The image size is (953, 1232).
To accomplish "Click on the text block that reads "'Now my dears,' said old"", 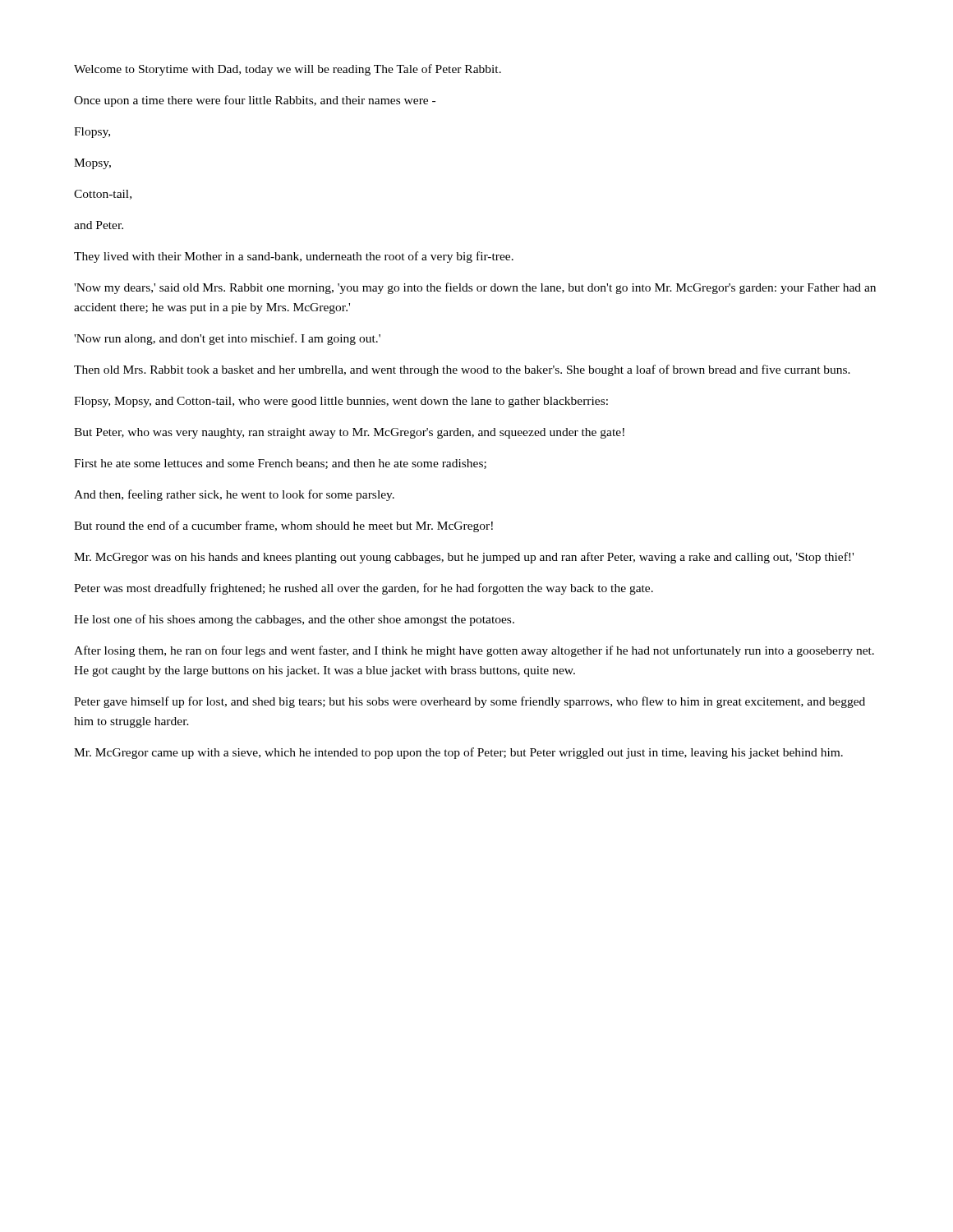I will coord(475,297).
